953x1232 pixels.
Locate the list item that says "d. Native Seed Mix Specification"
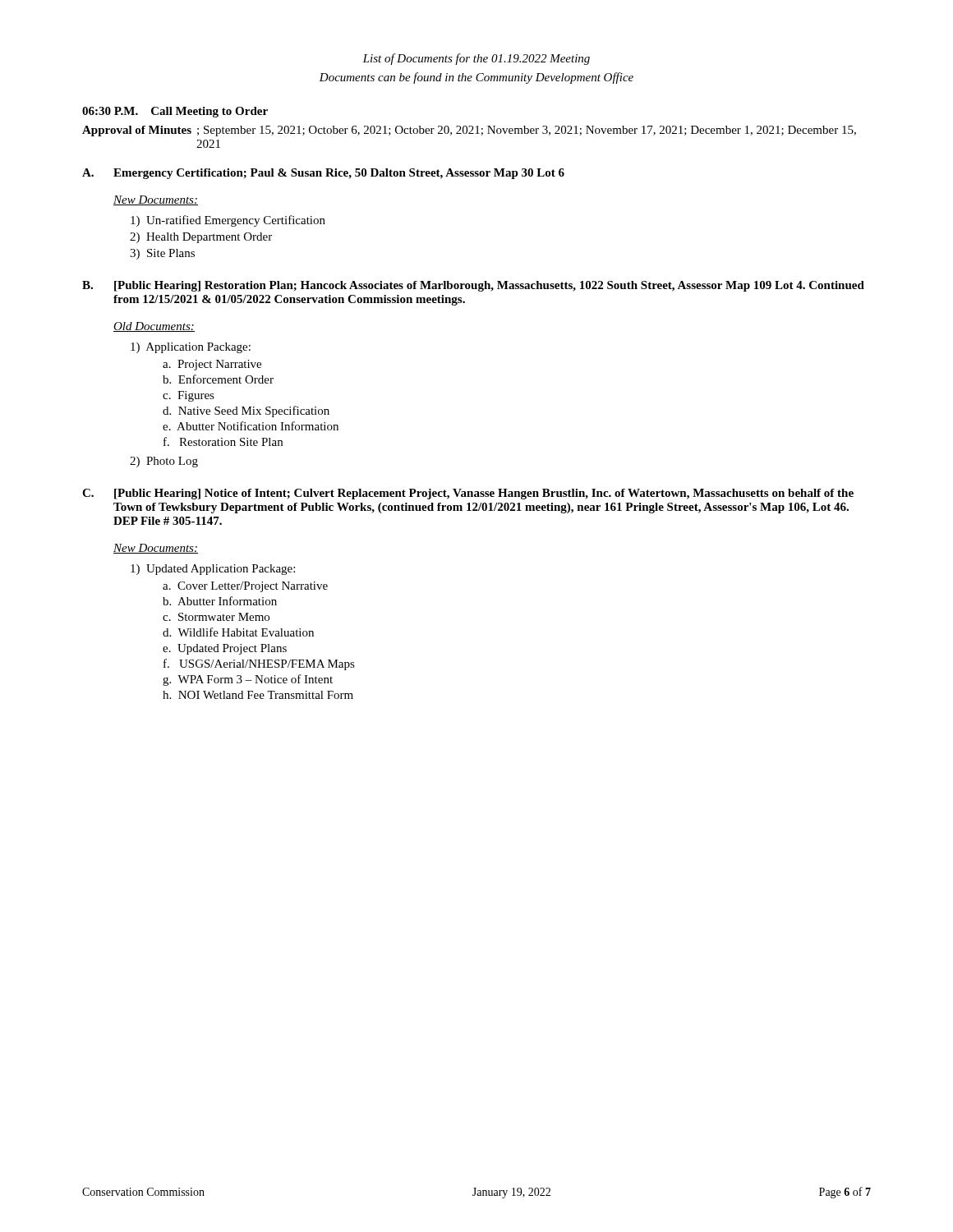click(246, 411)
